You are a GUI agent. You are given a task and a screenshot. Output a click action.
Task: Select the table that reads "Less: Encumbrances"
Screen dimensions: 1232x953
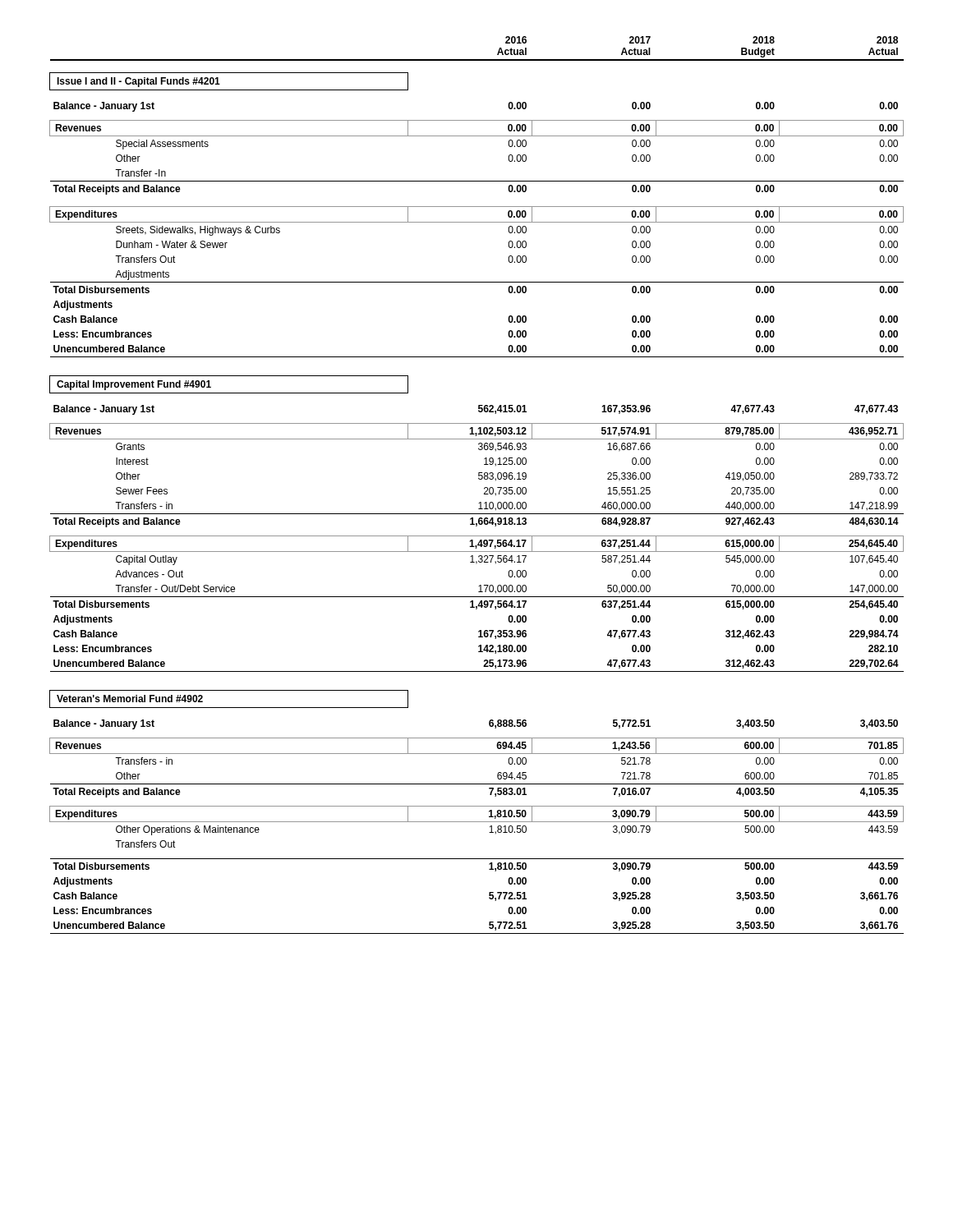(x=476, y=483)
